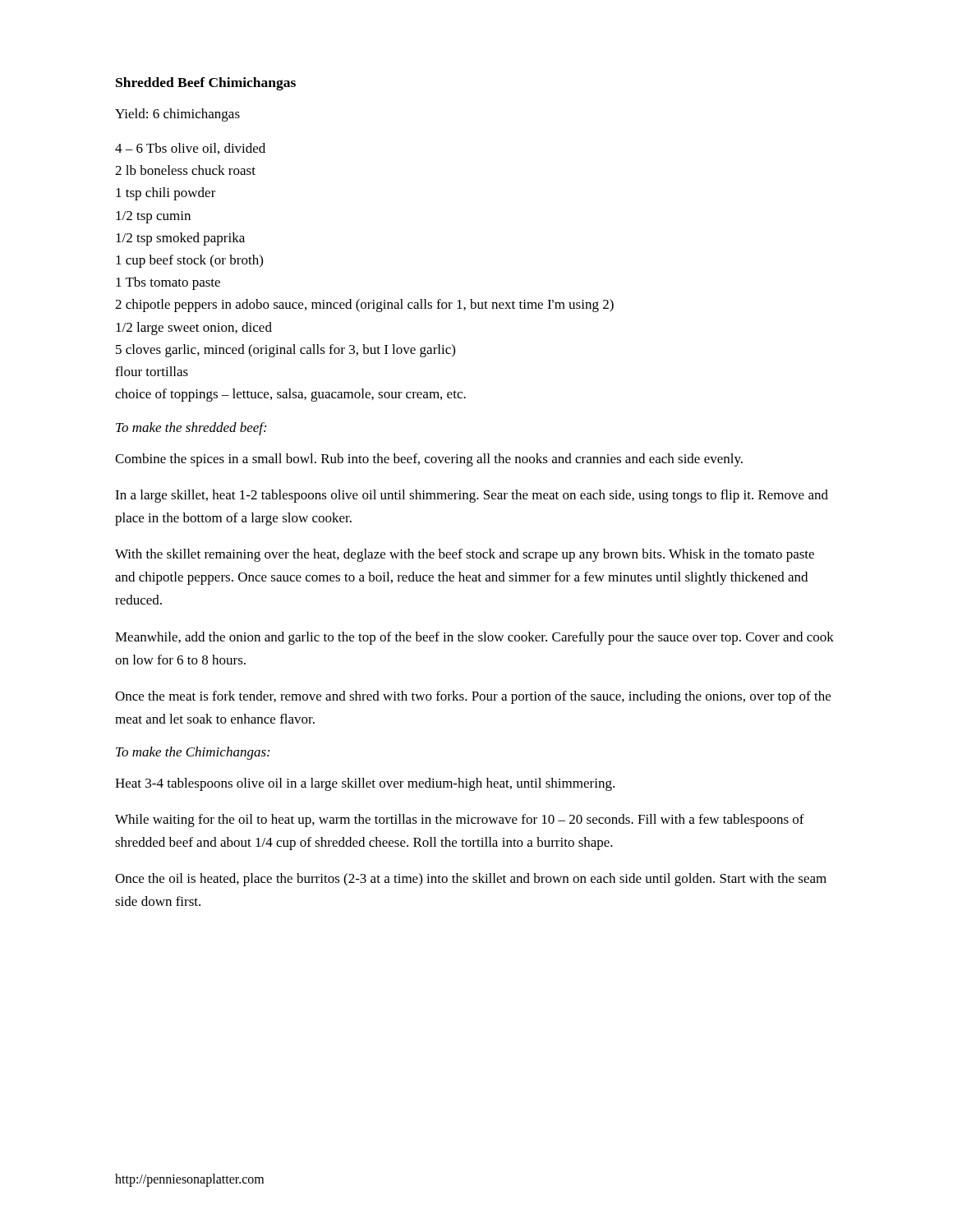Screen dimensions: 1232x953
Task: Select the section header with the text "To make the Chimichangas:"
Action: pyautogui.click(x=193, y=752)
